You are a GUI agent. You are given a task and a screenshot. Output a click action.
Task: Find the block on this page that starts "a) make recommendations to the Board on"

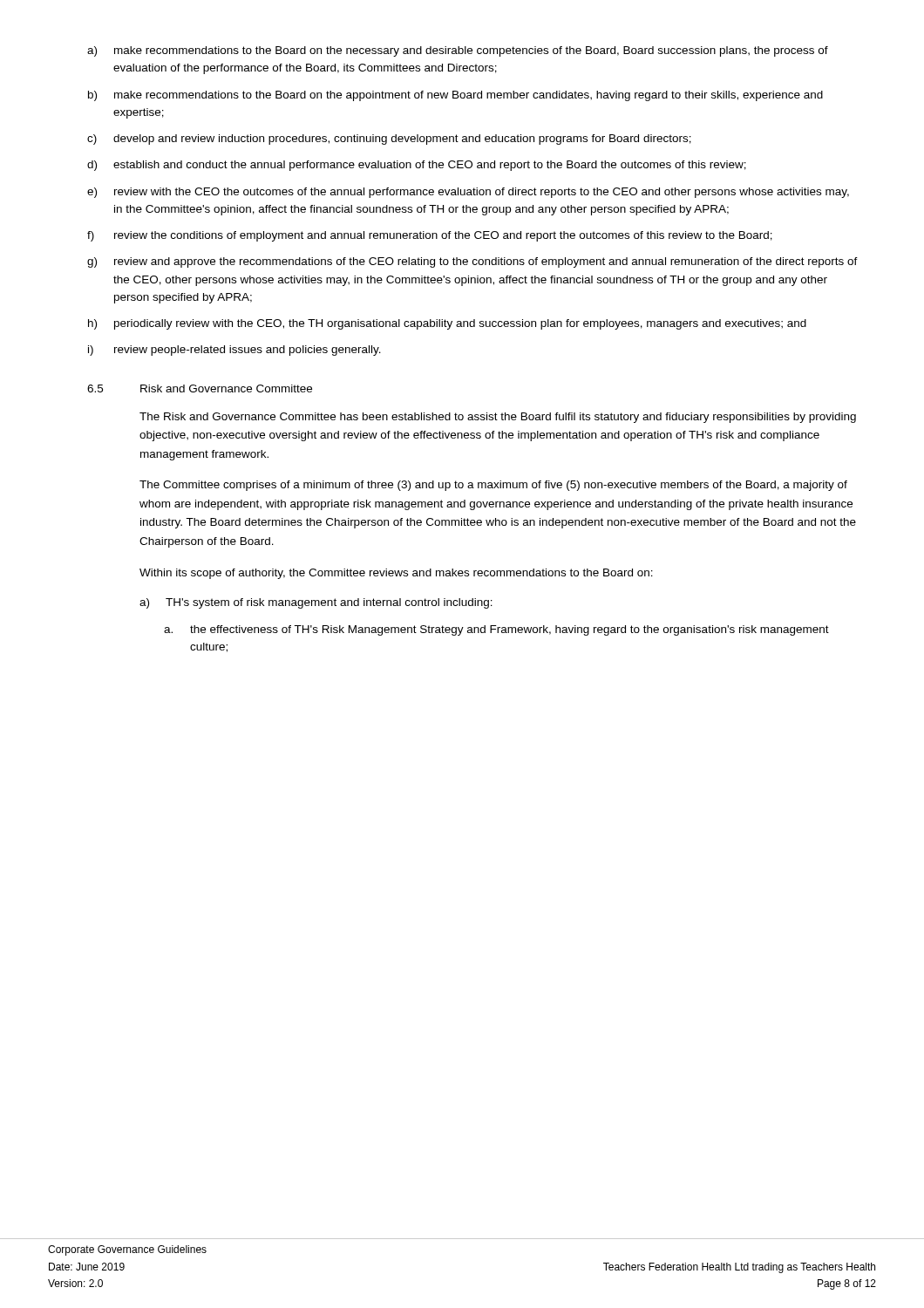(474, 60)
